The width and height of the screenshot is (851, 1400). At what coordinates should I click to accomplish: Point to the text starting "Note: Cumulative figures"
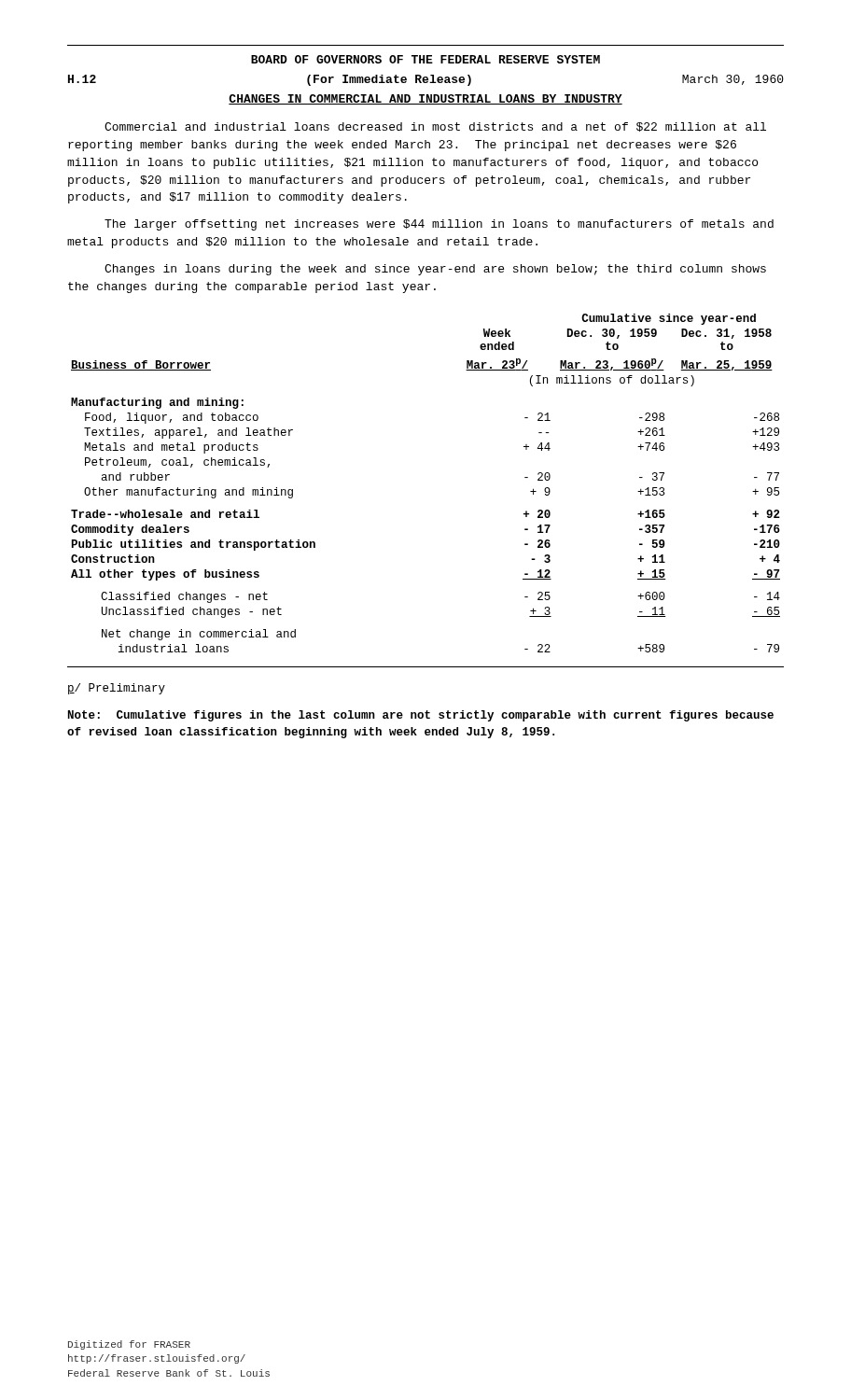click(x=421, y=724)
